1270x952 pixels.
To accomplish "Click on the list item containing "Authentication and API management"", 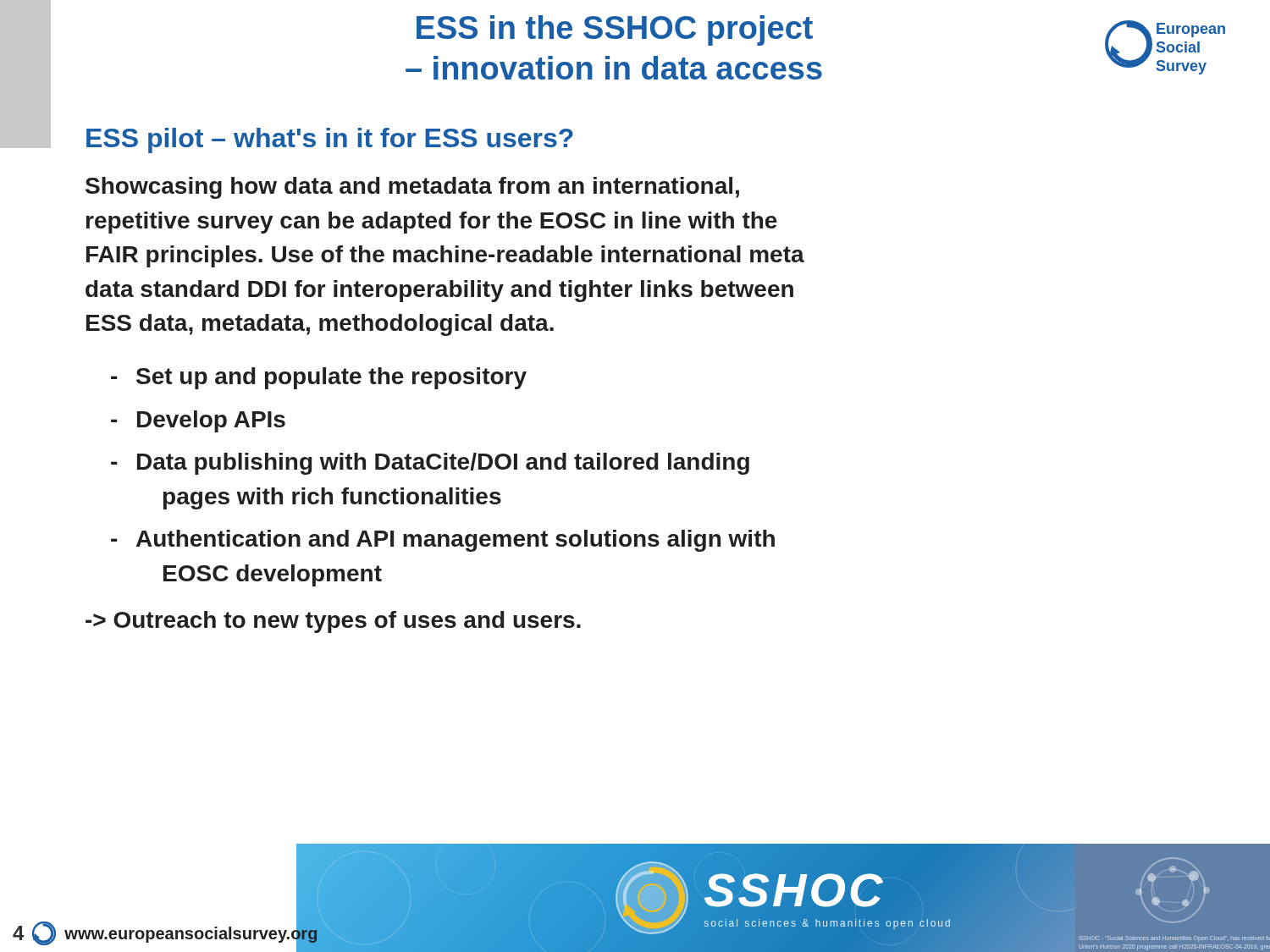I will tap(456, 556).
